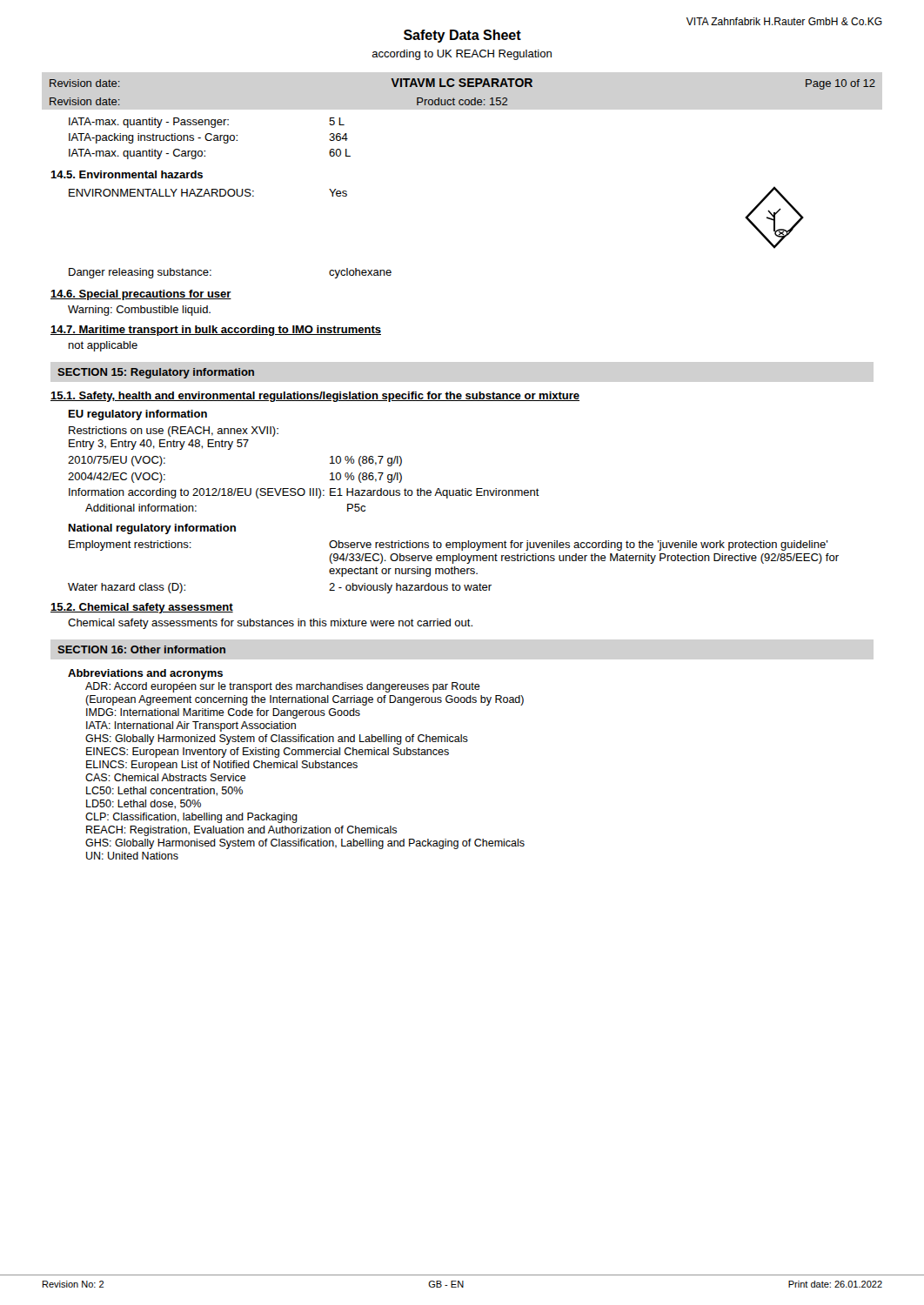The image size is (924, 1305).
Task: Click on the region starting "ENVIRONMENTALLY HAZARDOUS: Yes"
Action: pyautogui.click(x=199, y=193)
